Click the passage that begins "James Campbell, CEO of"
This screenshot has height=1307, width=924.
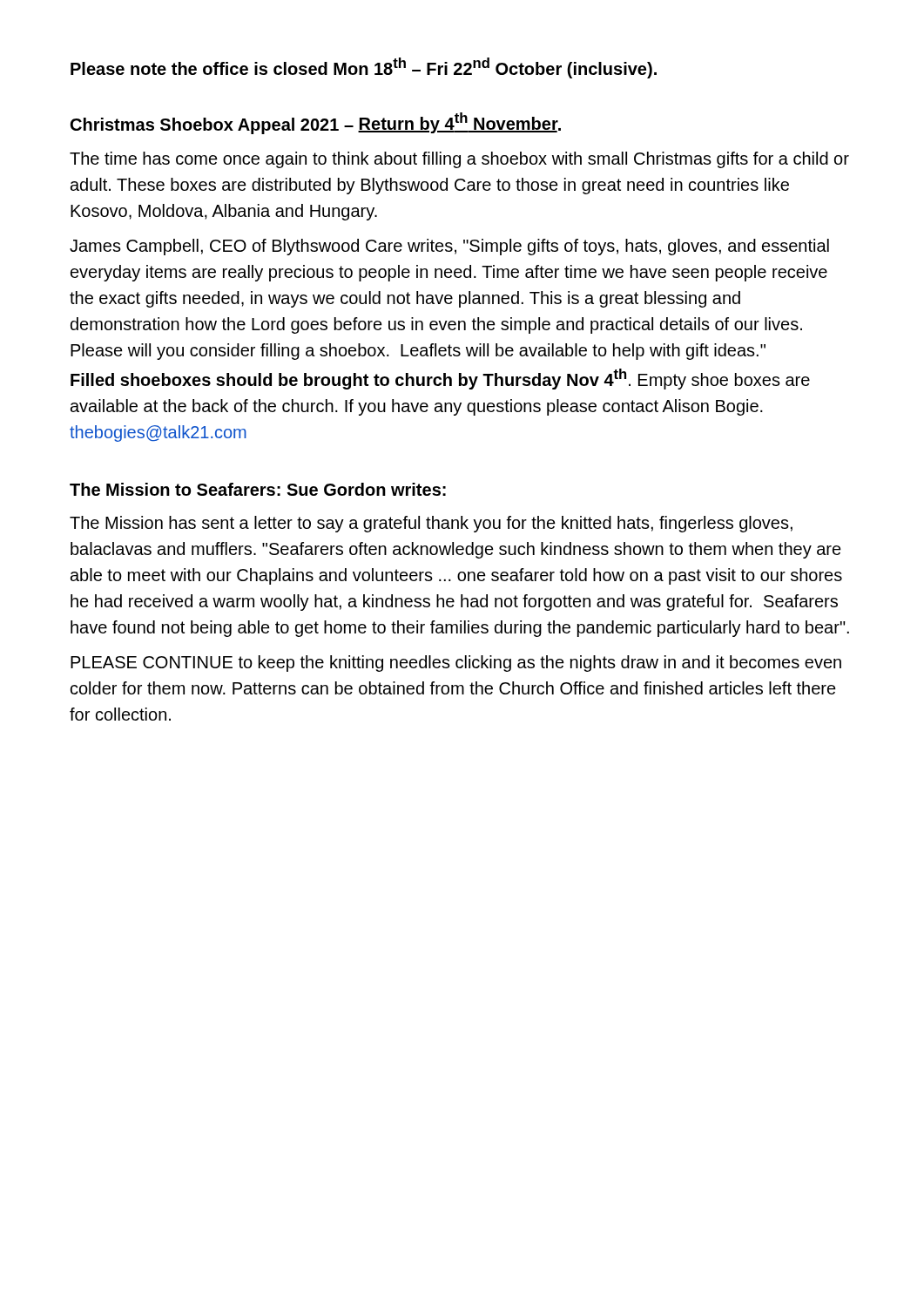tap(450, 339)
